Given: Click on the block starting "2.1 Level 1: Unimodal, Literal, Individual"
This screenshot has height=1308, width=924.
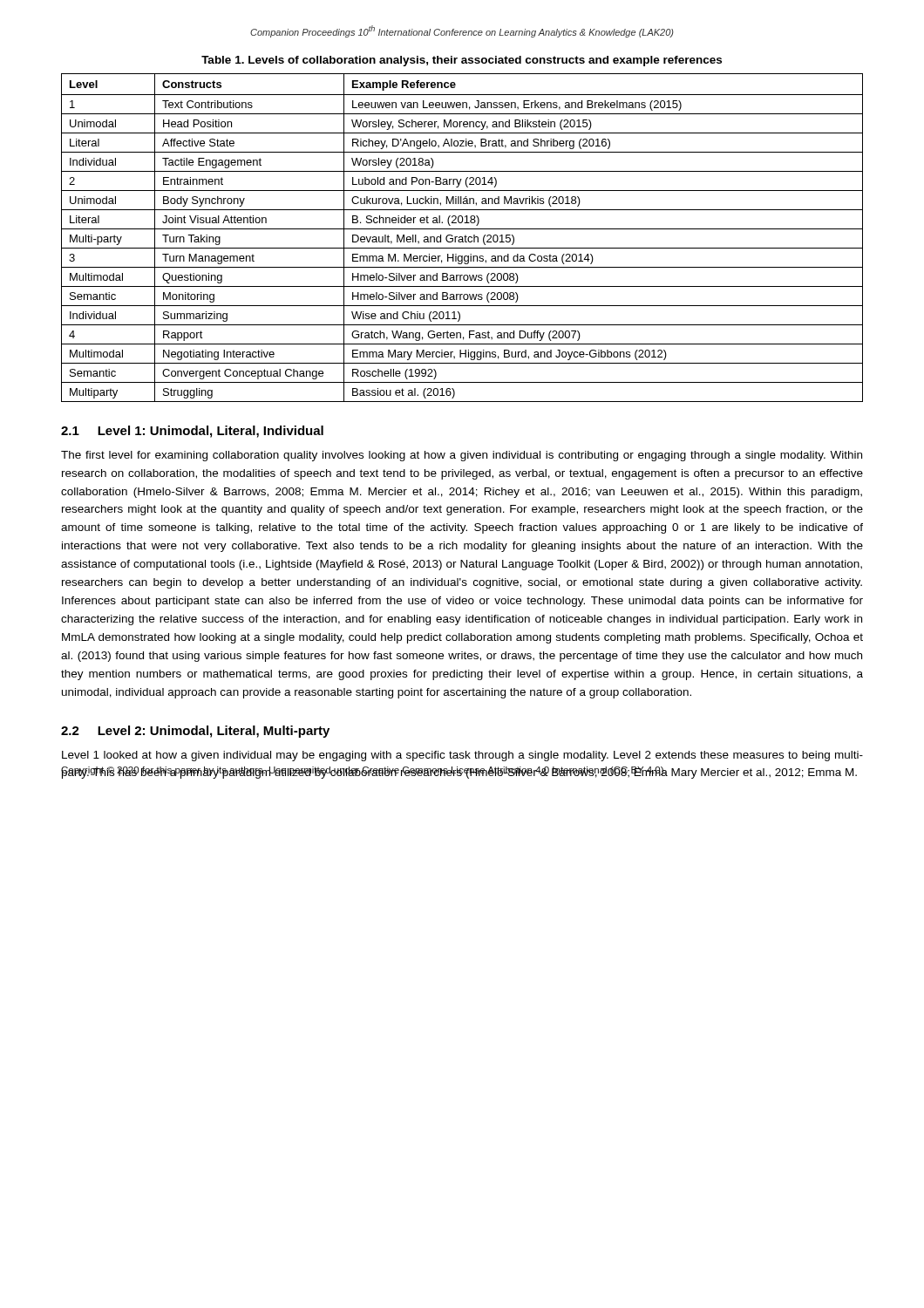Looking at the screenshot, I should coord(193,430).
